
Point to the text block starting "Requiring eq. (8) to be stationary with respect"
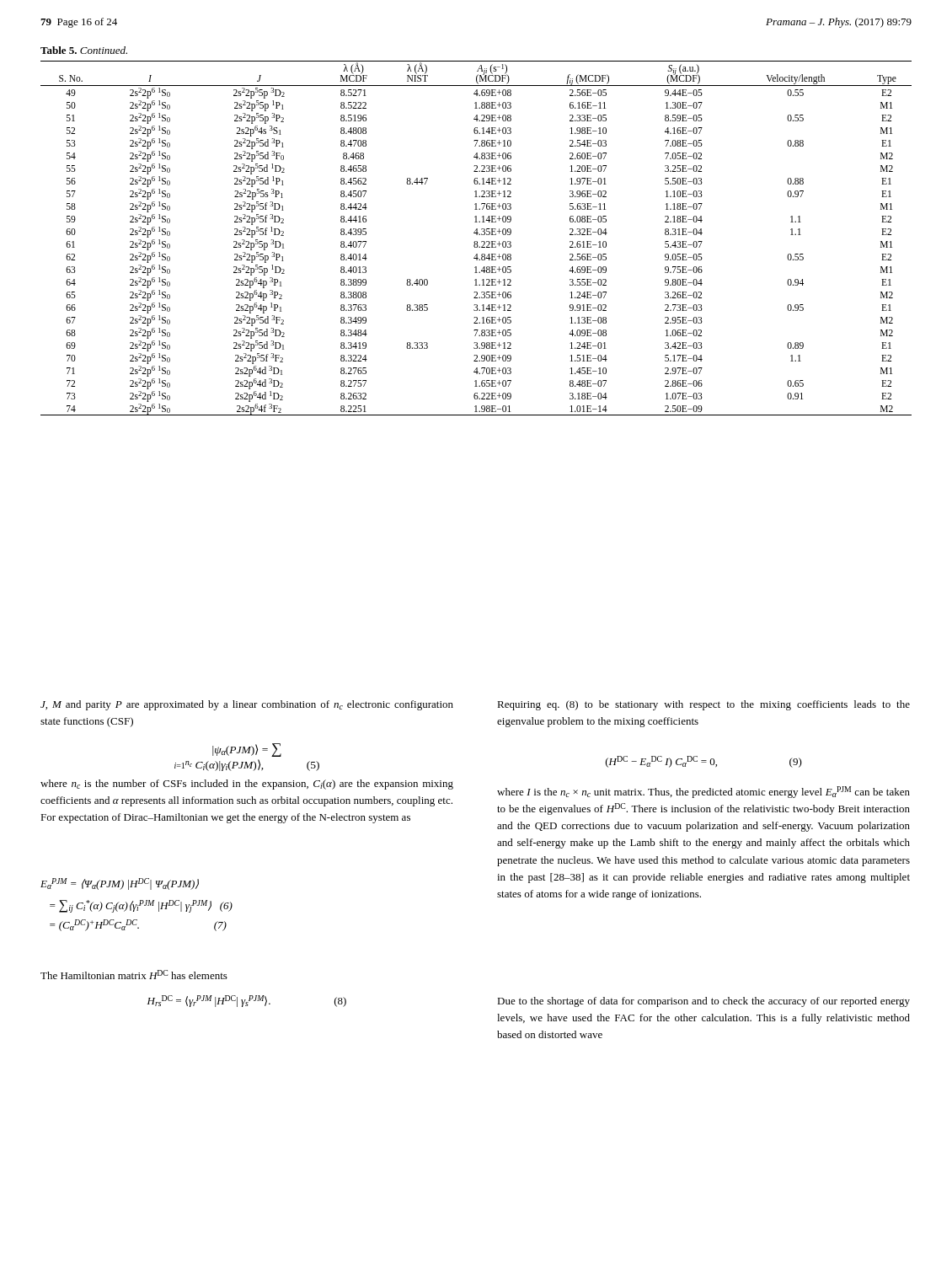(x=703, y=713)
